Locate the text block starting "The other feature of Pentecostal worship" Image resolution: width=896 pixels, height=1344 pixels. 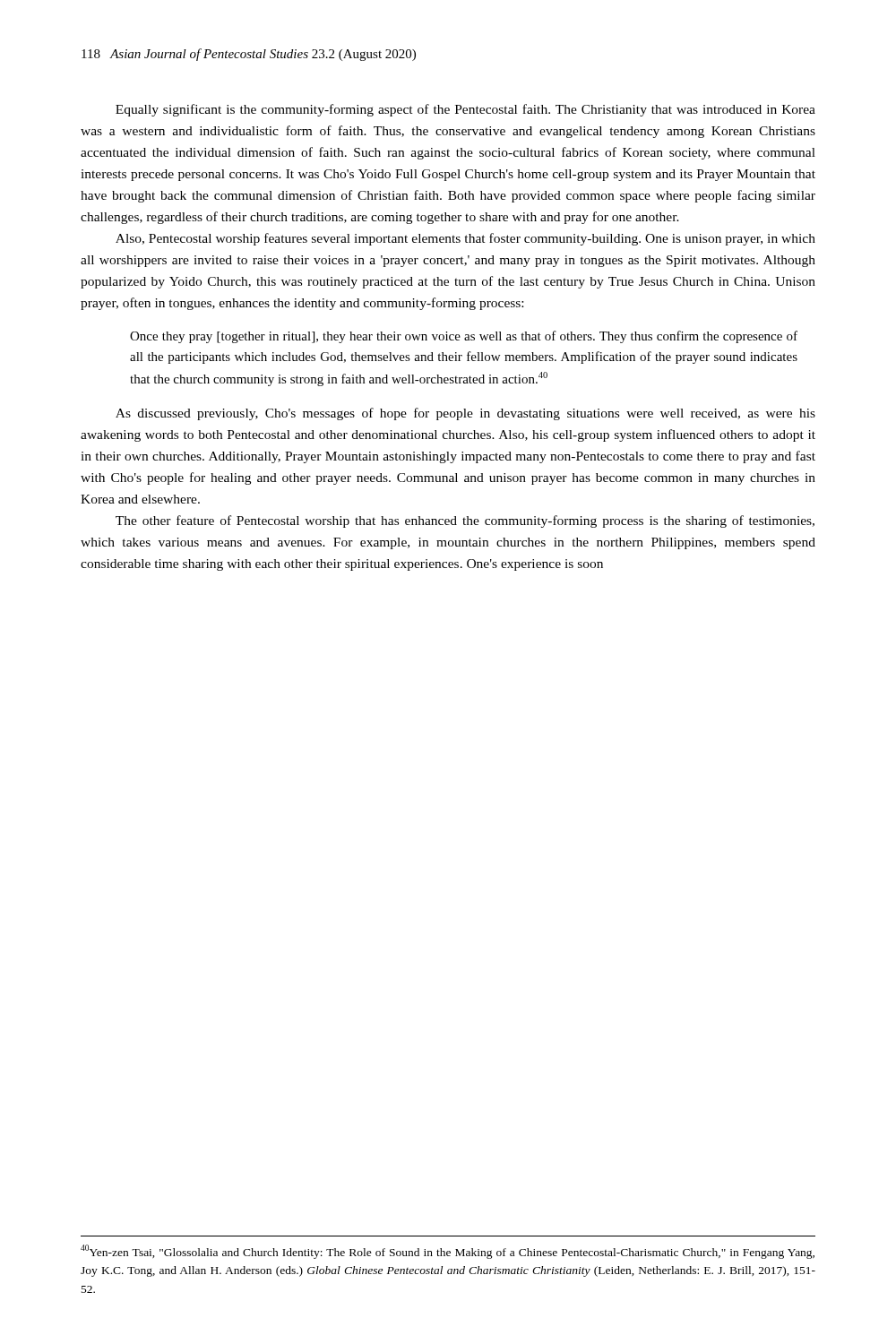(x=448, y=542)
